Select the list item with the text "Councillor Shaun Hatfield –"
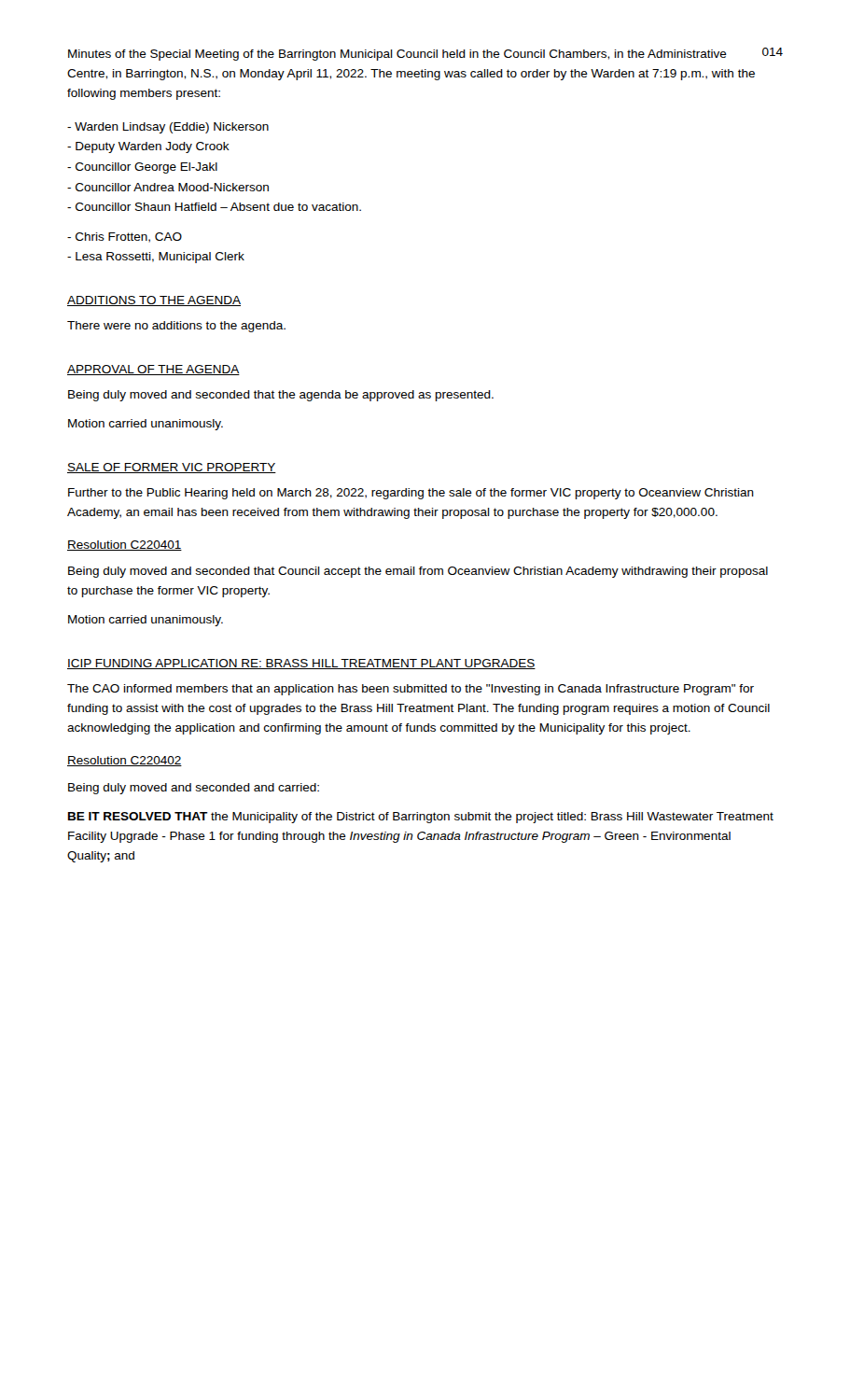This screenshot has height=1400, width=850. 215,207
